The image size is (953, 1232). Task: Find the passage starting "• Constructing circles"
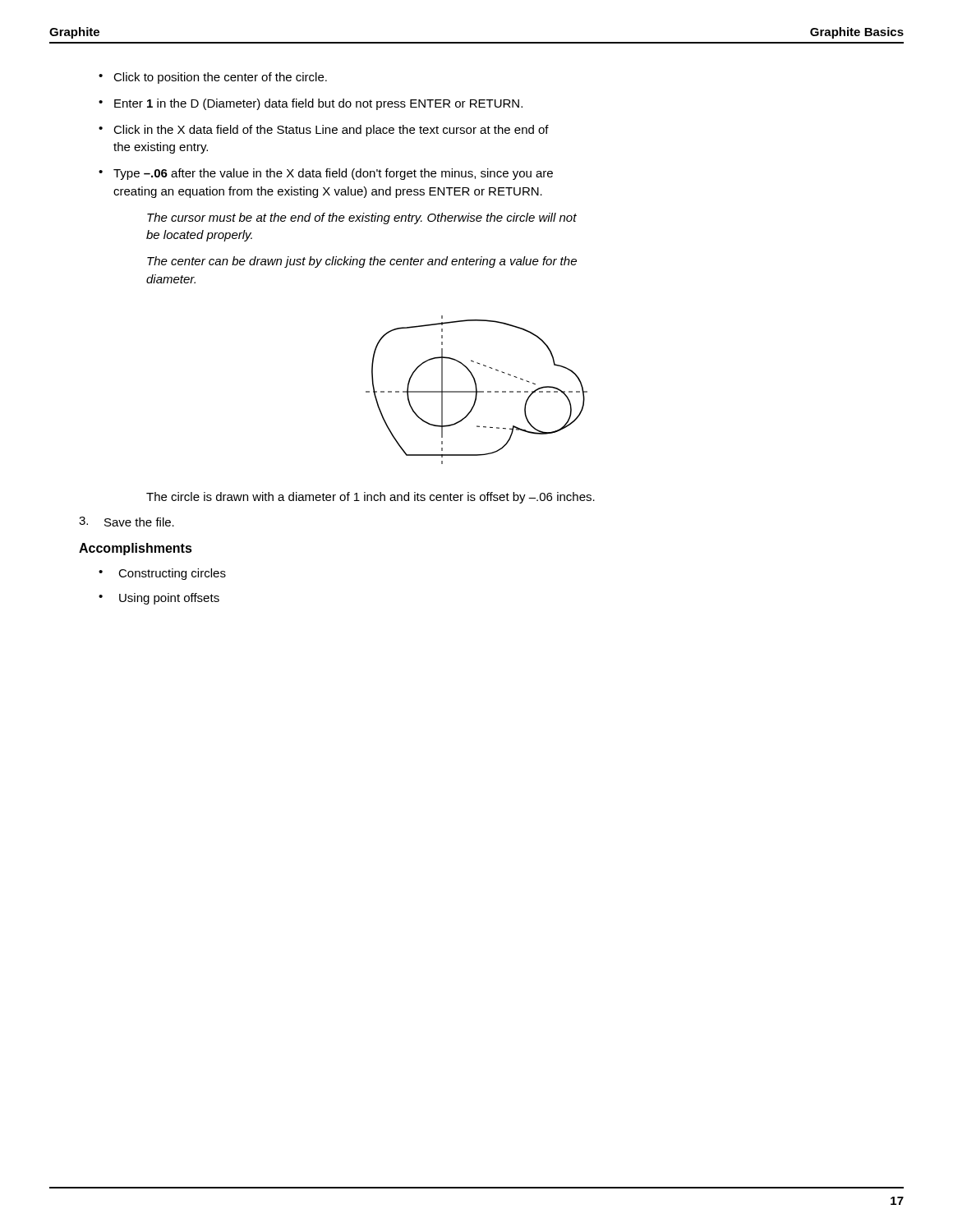pos(162,573)
